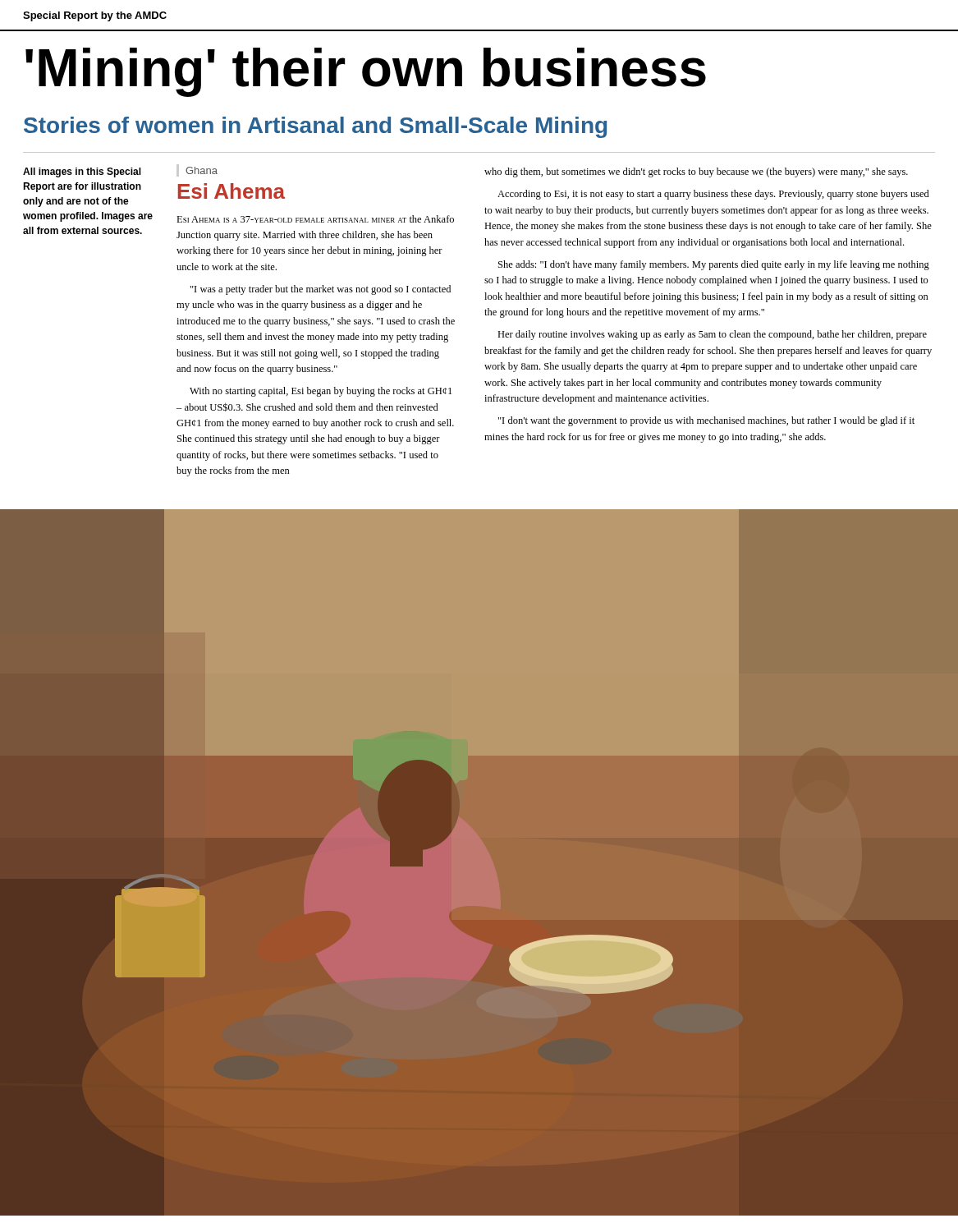Image resolution: width=958 pixels, height=1232 pixels.
Task: Click a photo
Action: click(479, 862)
